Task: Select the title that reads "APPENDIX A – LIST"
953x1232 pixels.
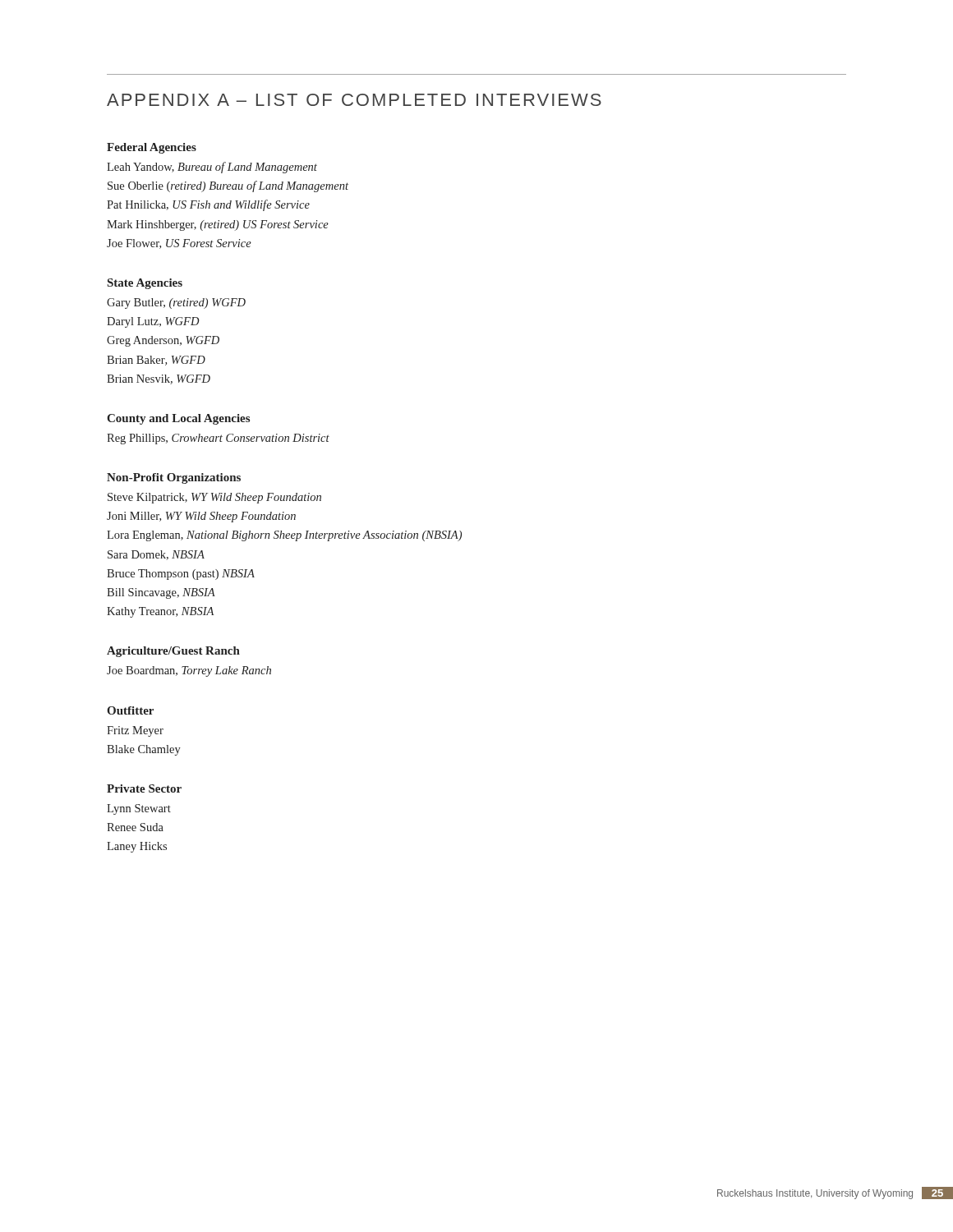Action: tap(355, 100)
